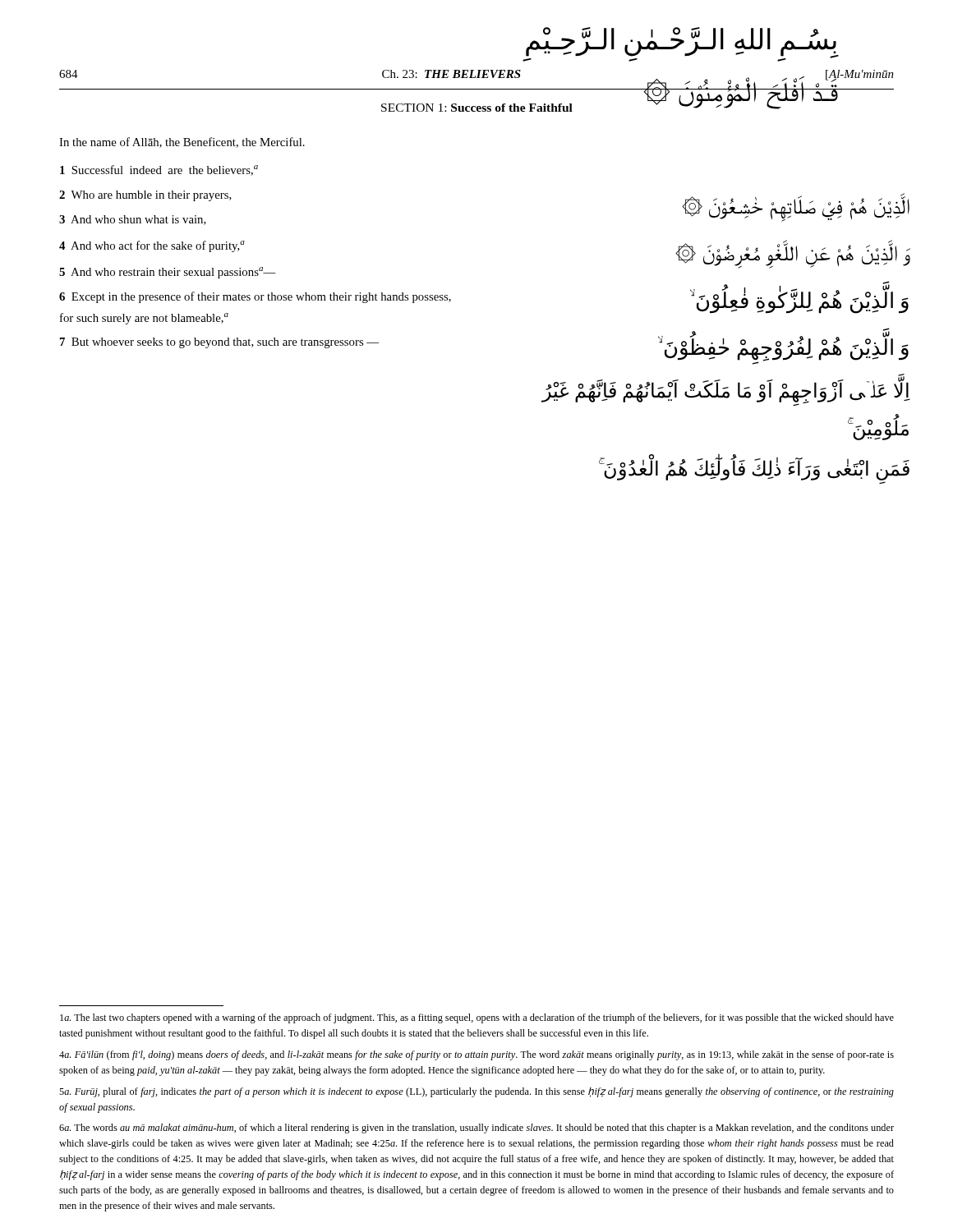Image resolution: width=953 pixels, height=1232 pixels.
Task: Find the block on this page that starts "5a. Furūj, plural of farj, indicates"
Action: click(x=476, y=1099)
